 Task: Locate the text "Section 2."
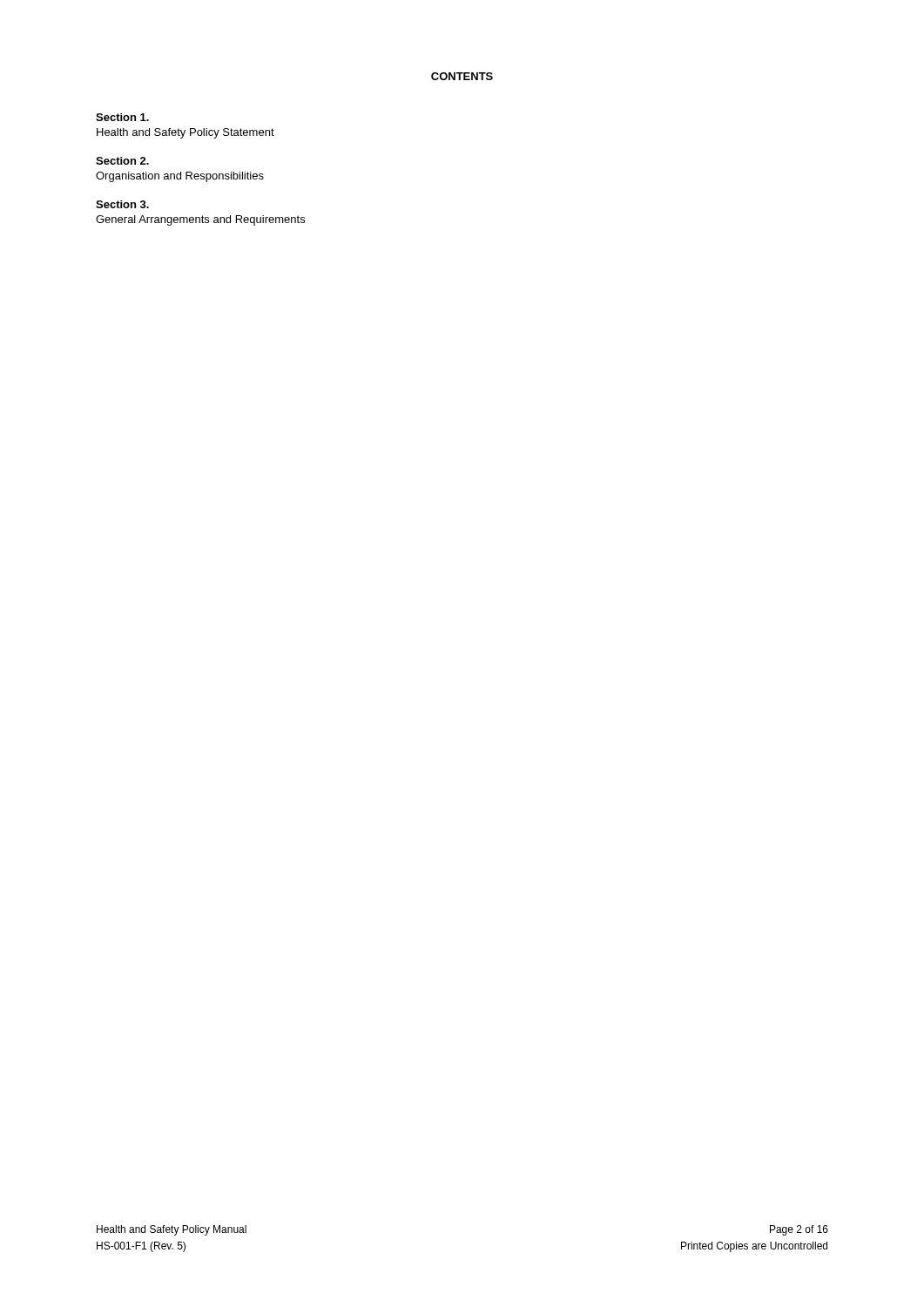tap(123, 161)
